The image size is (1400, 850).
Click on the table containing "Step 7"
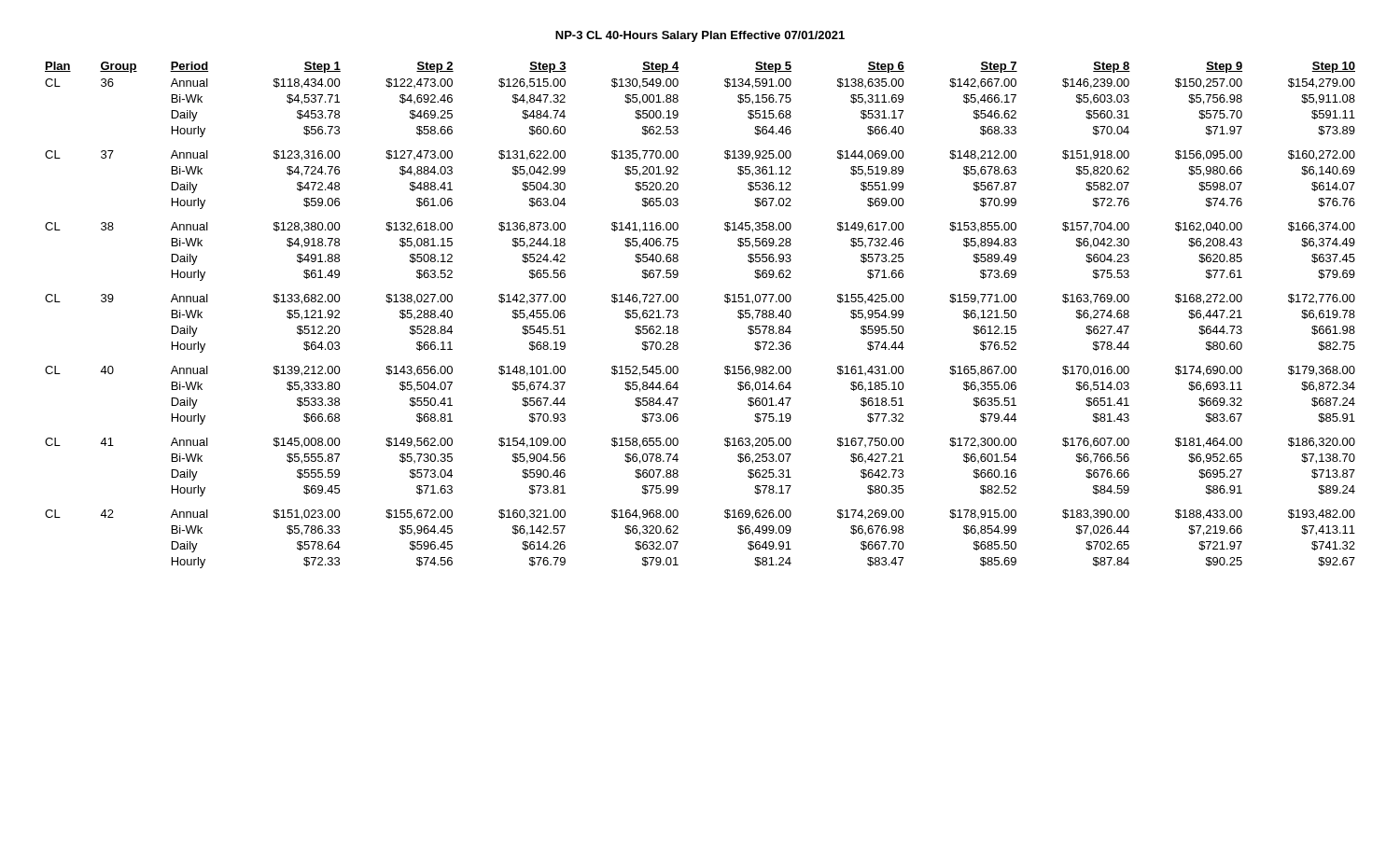(x=700, y=313)
